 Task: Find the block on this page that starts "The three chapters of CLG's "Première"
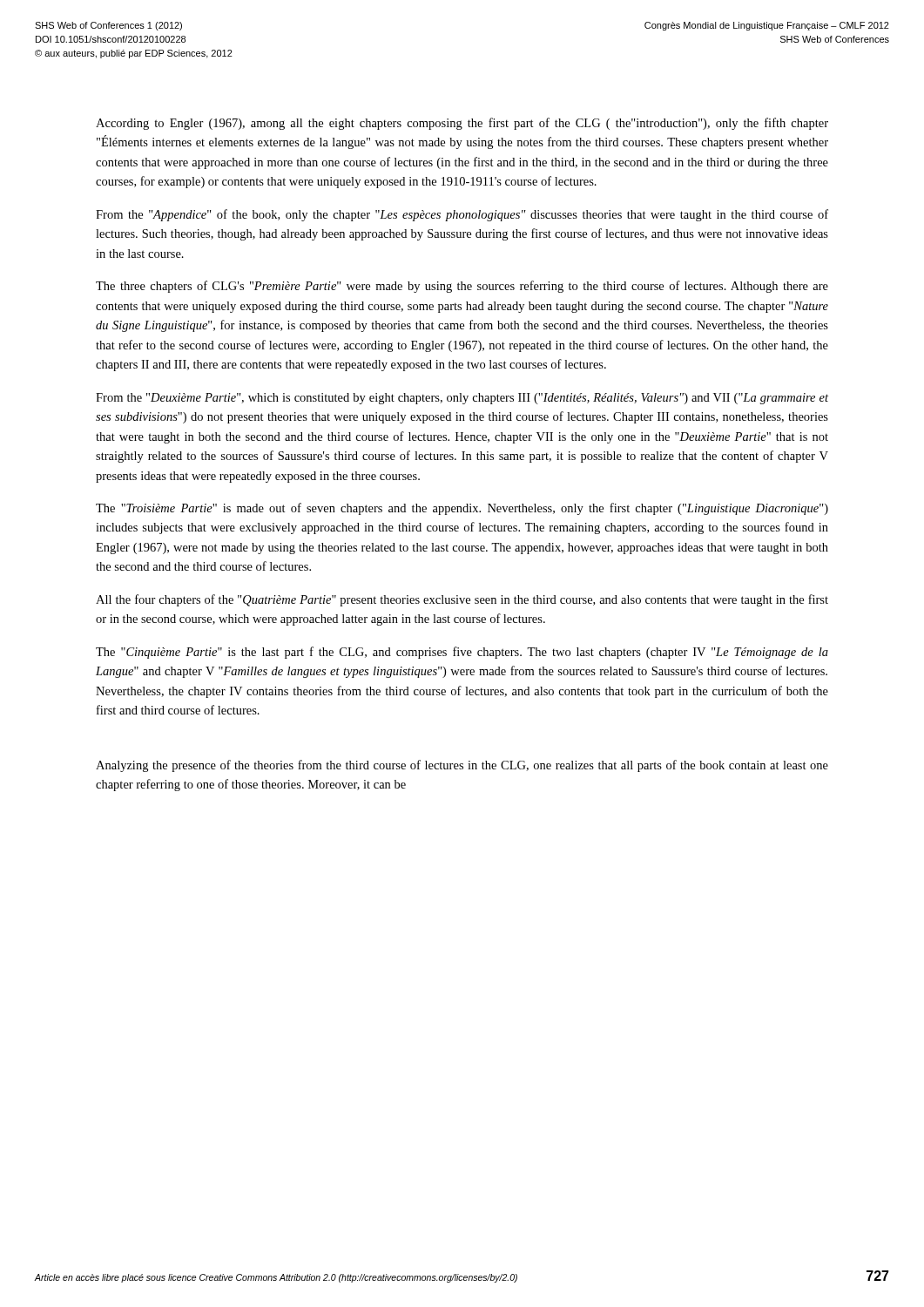(x=462, y=325)
